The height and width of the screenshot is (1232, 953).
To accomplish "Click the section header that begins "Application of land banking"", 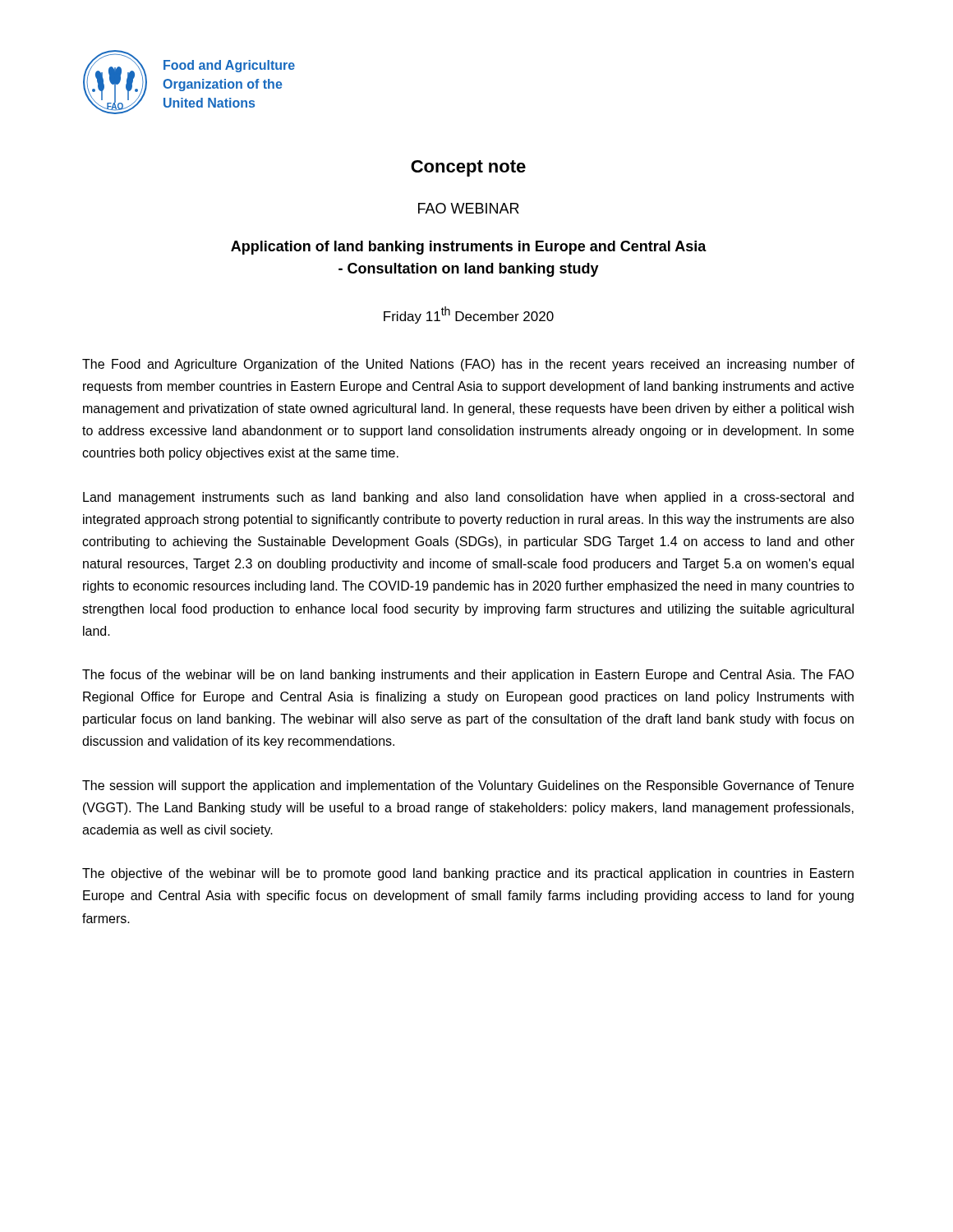I will tap(468, 257).
